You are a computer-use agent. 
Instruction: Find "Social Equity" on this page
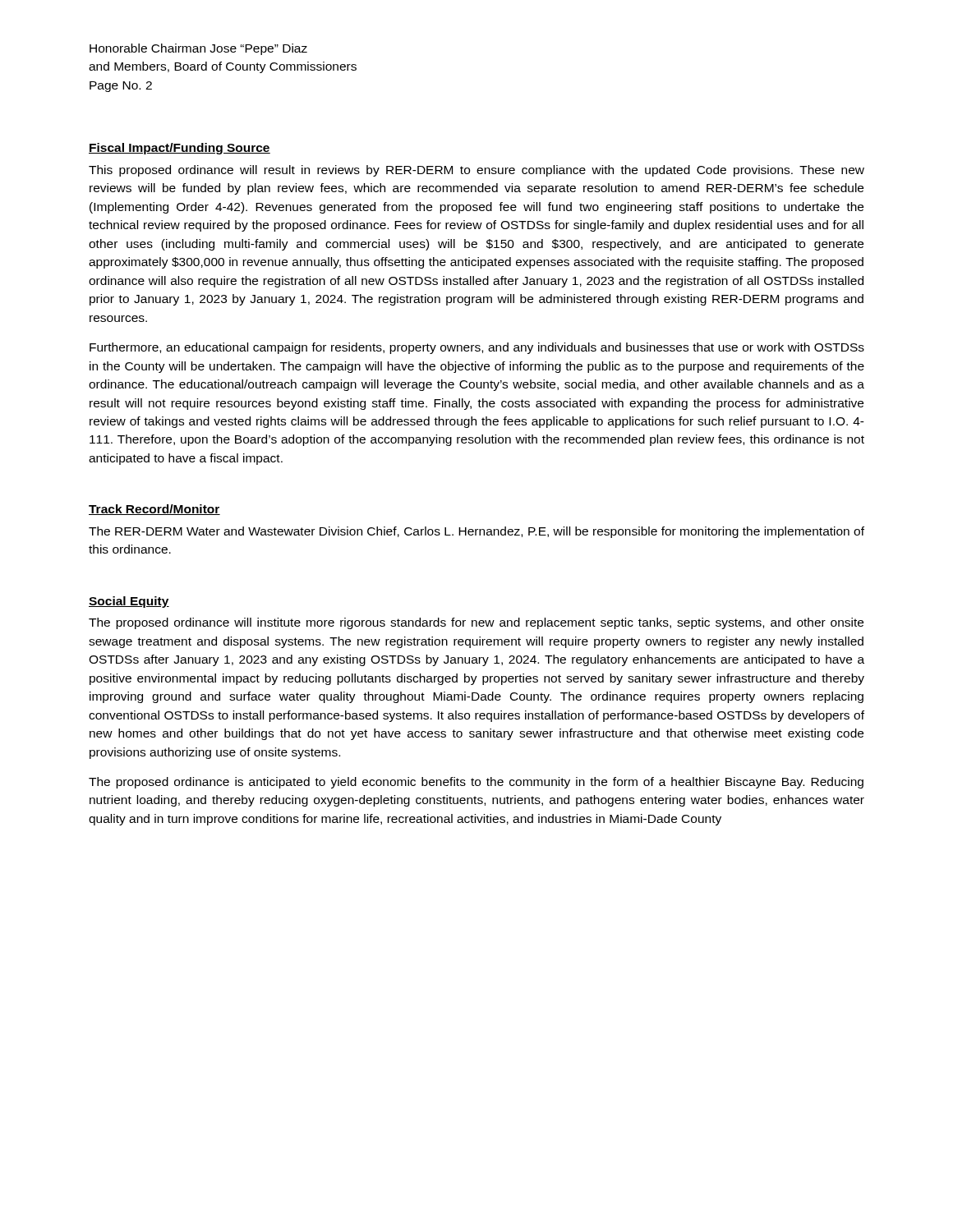point(129,601)
